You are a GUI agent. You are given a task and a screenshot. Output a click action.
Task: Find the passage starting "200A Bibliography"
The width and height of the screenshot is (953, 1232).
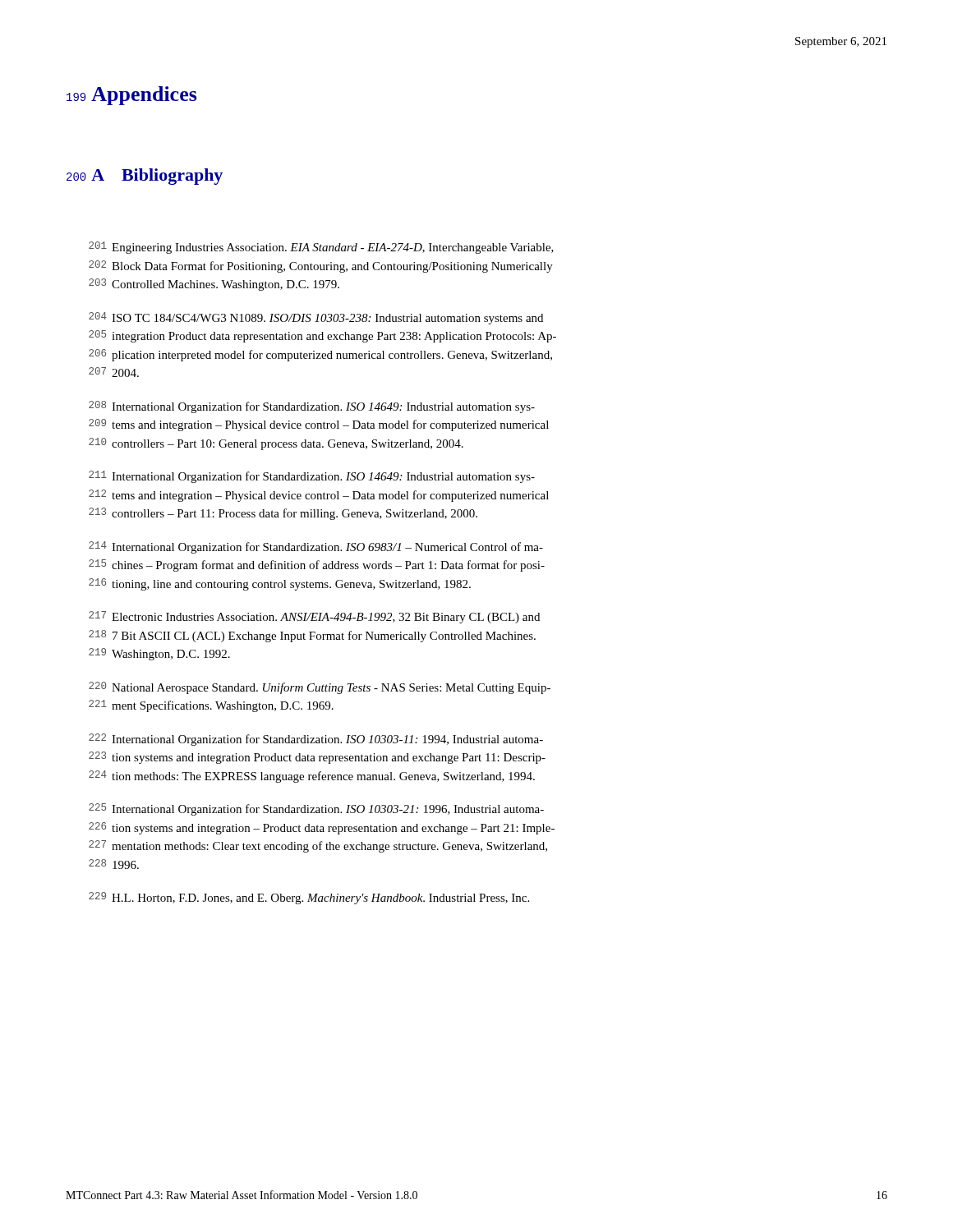(144, 175)
